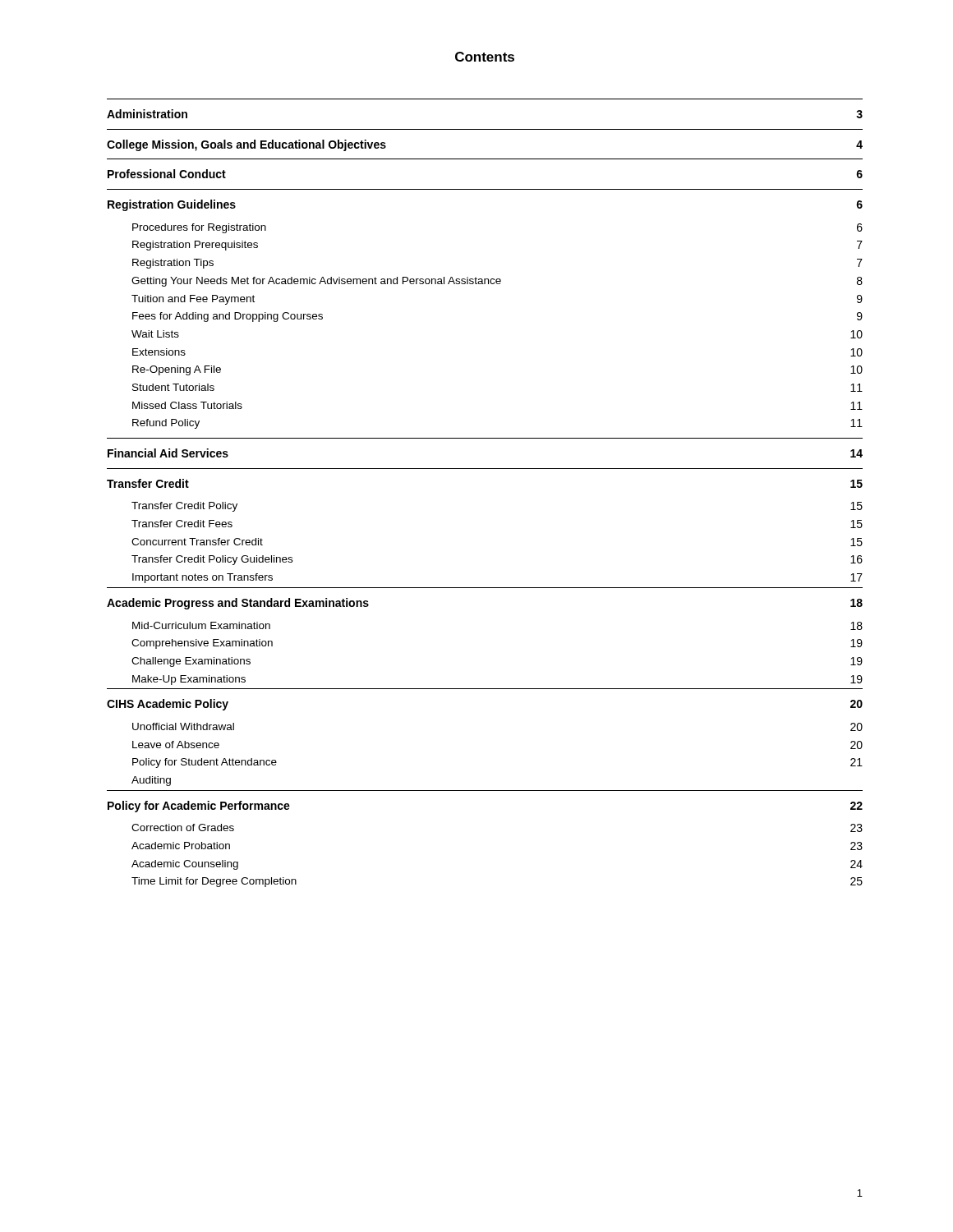953x1232 pixels.
Task: Point to the passage starting "Transfer Credit Policy 15"
Action: [x=189, y=506]
